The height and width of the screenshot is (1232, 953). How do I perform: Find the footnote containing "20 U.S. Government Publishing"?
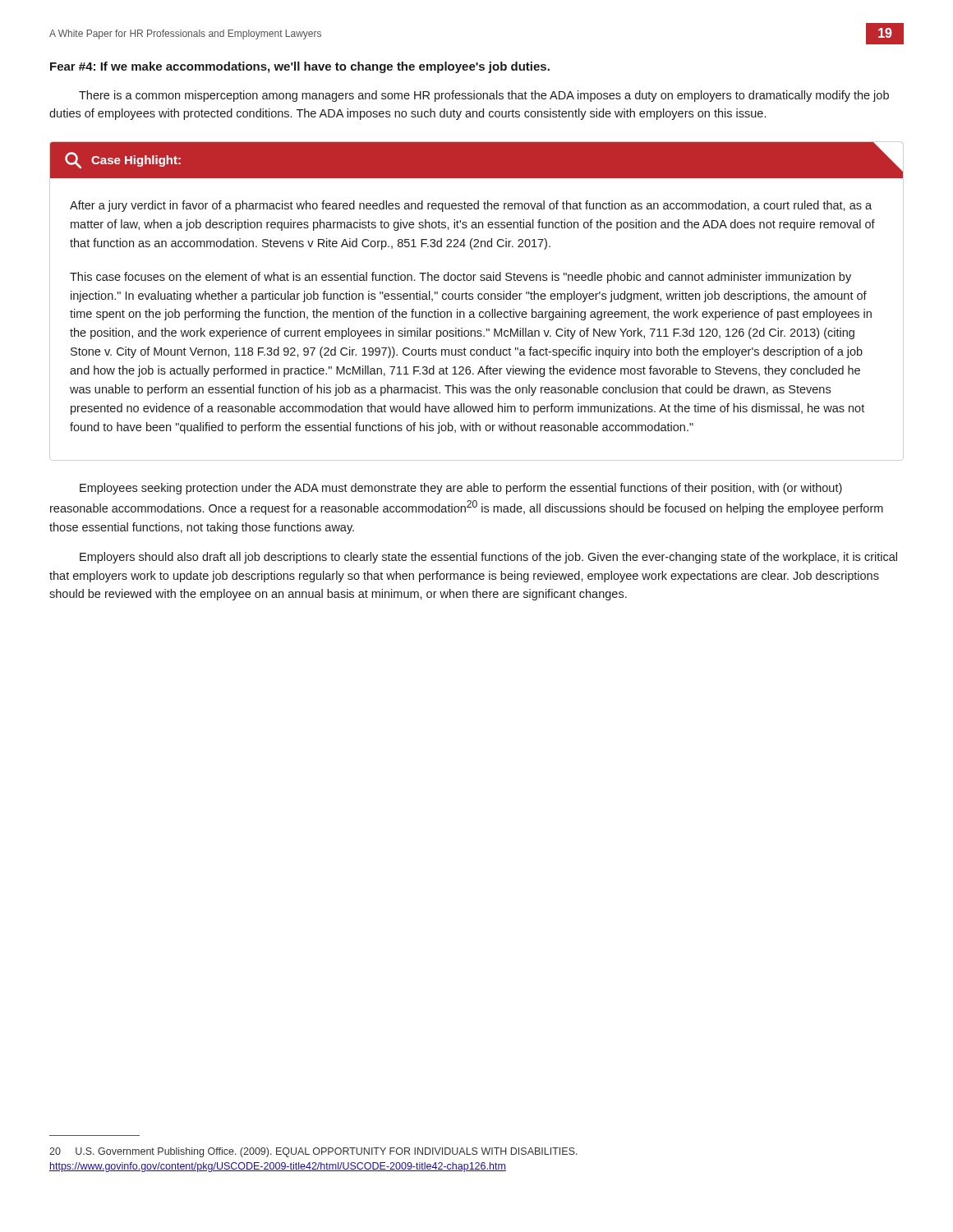(x=314, y=1159)
